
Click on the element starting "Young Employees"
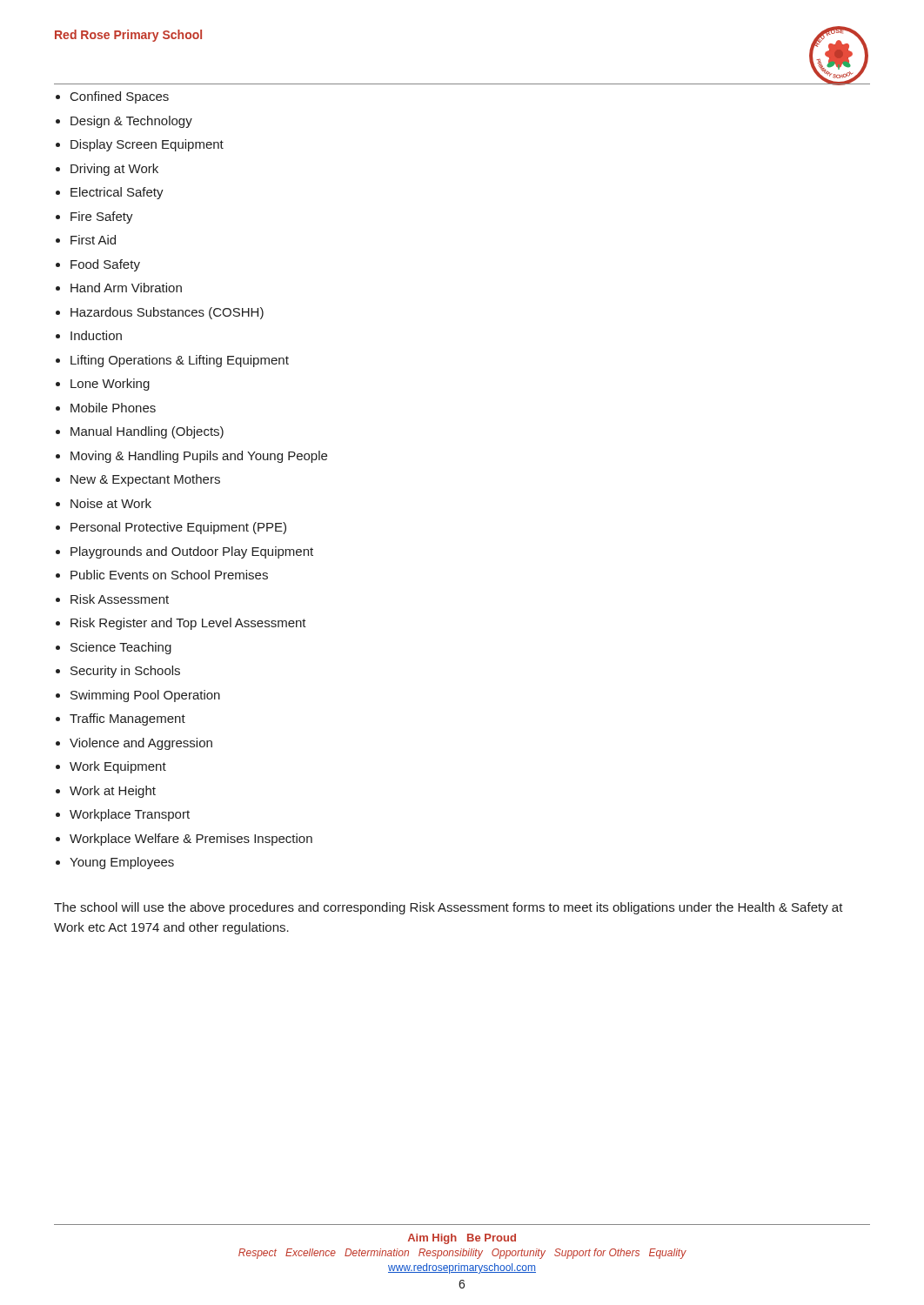[122, 862]
